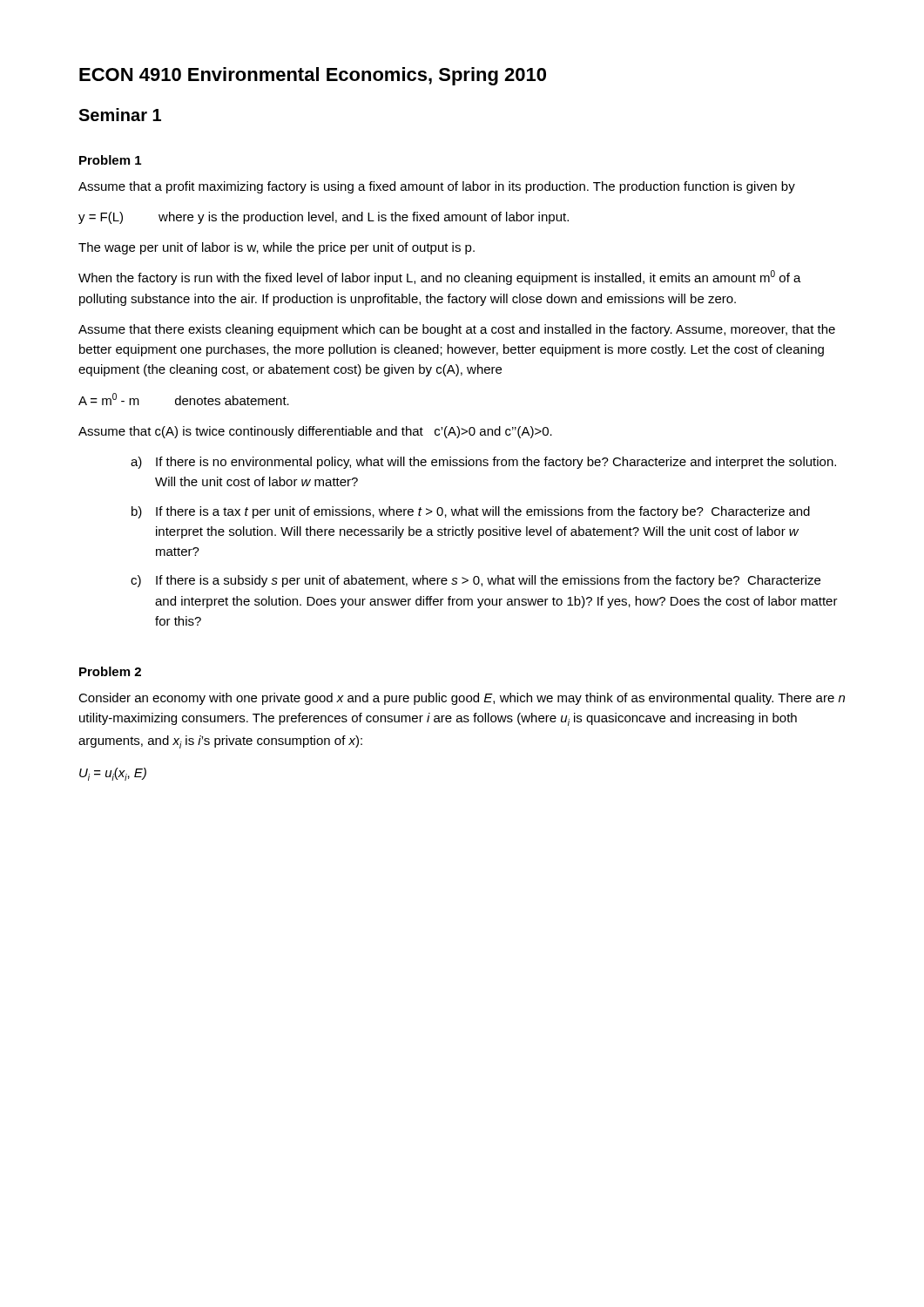The height and width of the screenshot is (1307, 924).
Task: Point to the region starting "c) If there"
Action: coord(488,601)
